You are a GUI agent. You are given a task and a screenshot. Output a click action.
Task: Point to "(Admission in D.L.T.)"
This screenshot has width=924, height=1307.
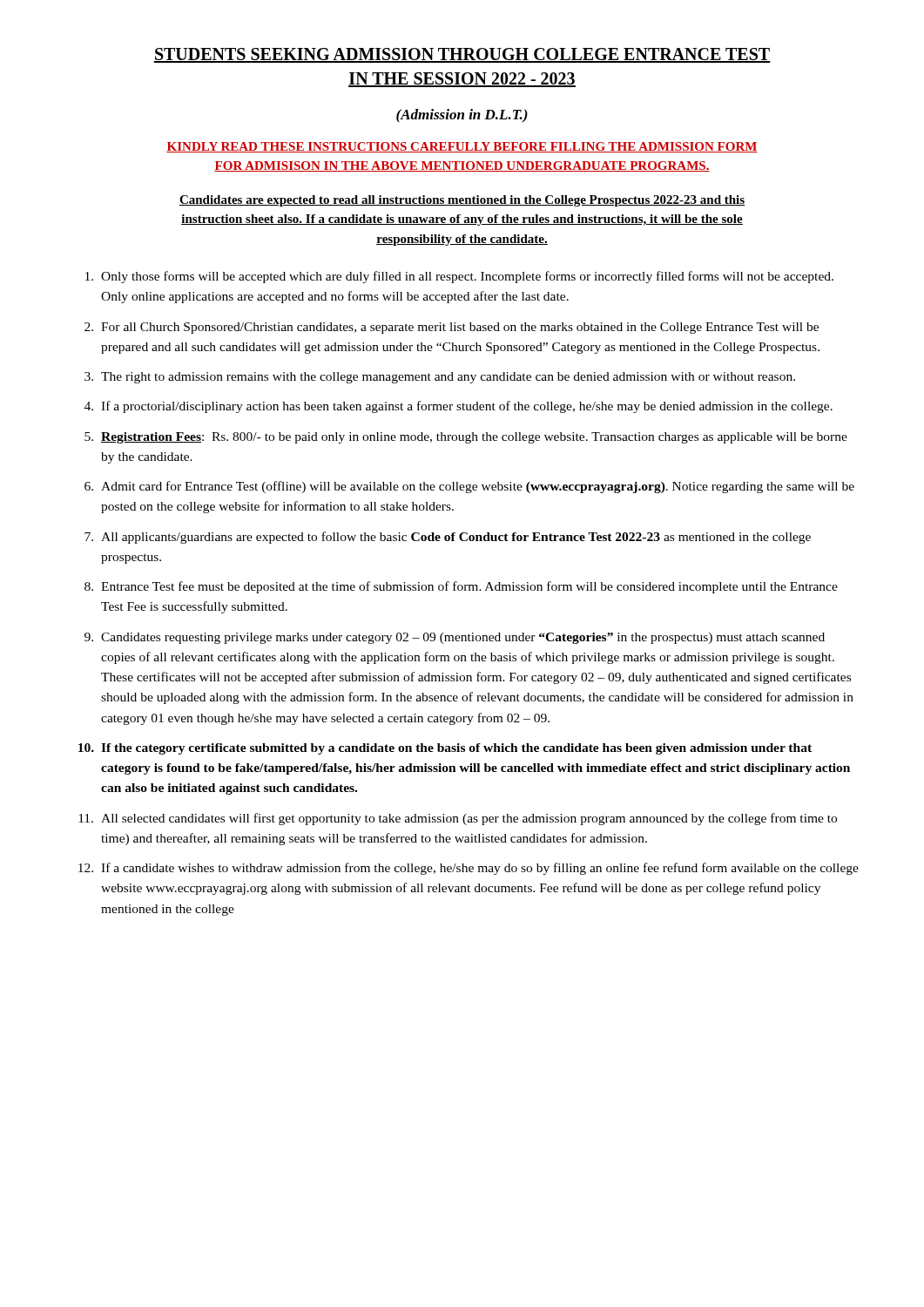pos(462,115)
